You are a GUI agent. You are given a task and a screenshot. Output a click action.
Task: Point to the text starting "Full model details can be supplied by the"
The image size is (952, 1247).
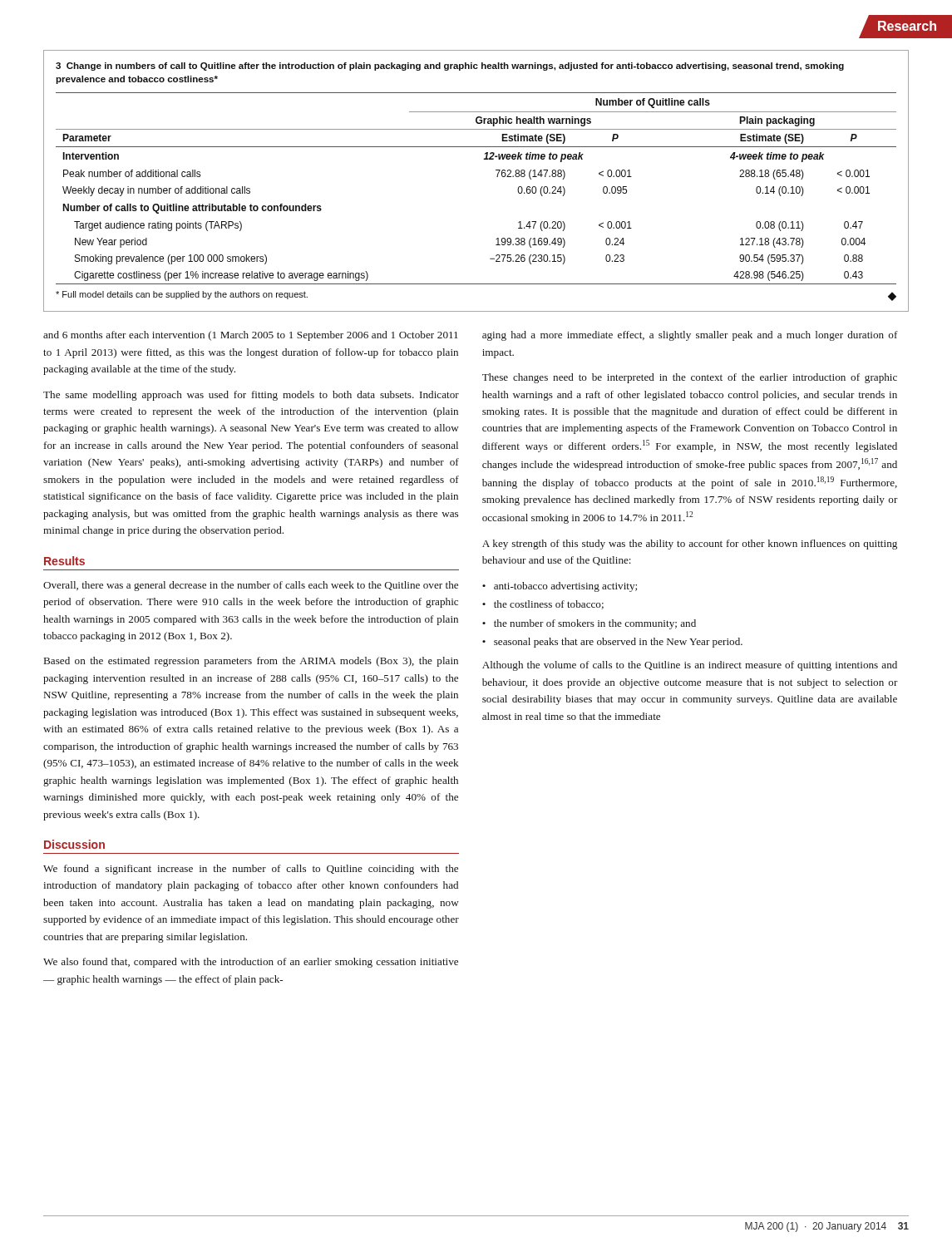(x=182, y=294)
